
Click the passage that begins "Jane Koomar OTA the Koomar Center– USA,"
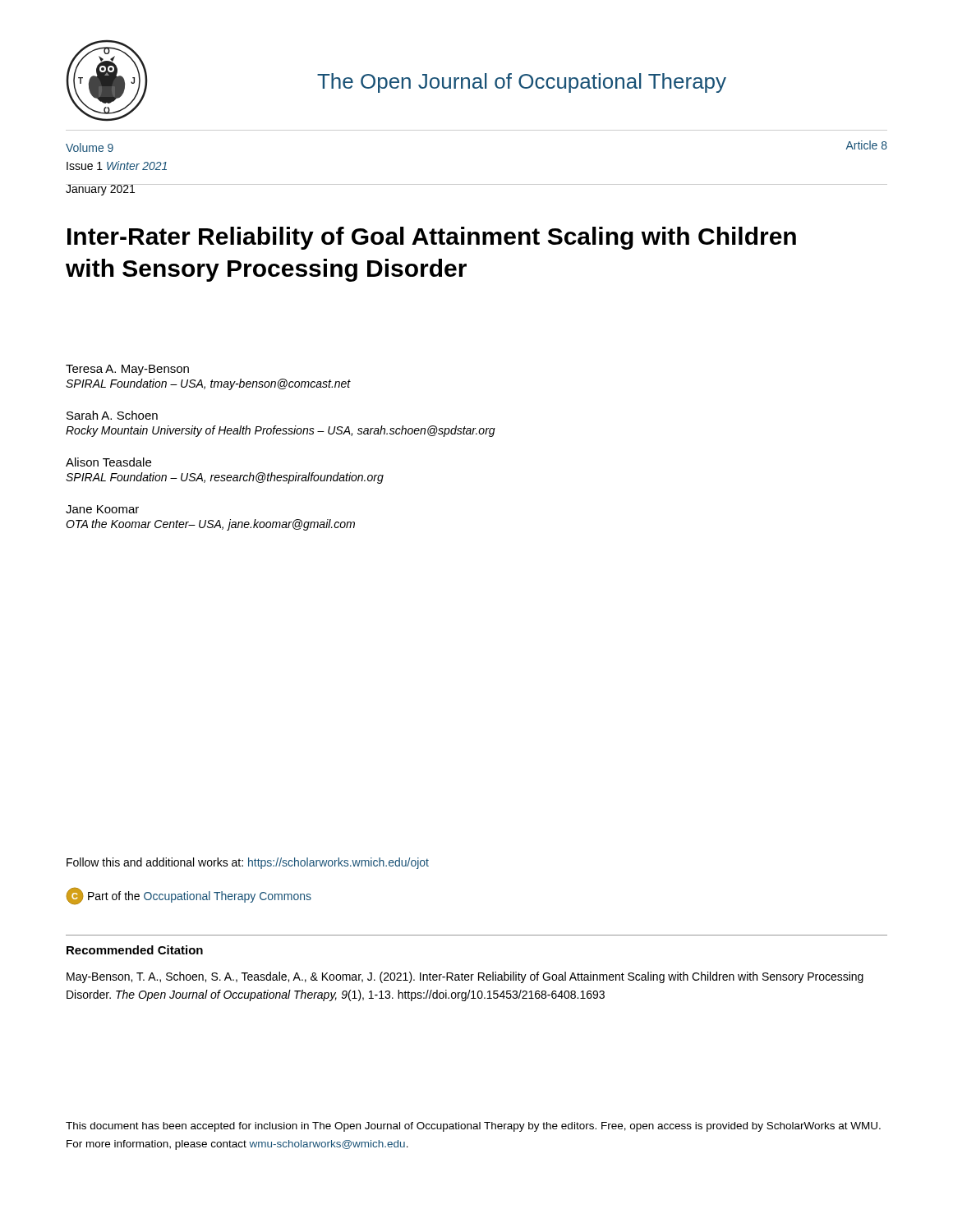[102, 509]
